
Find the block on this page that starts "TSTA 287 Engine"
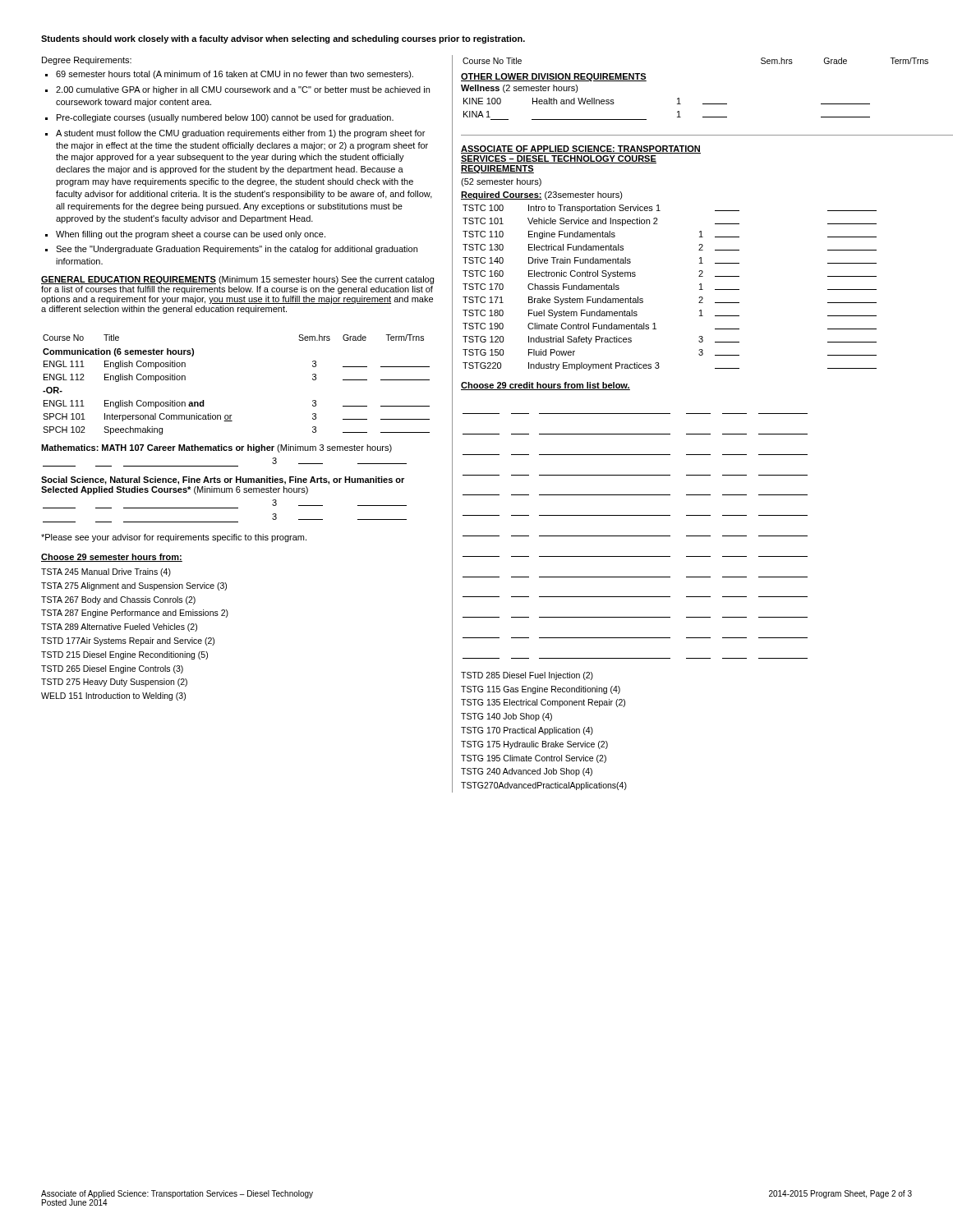click(135, 613)
